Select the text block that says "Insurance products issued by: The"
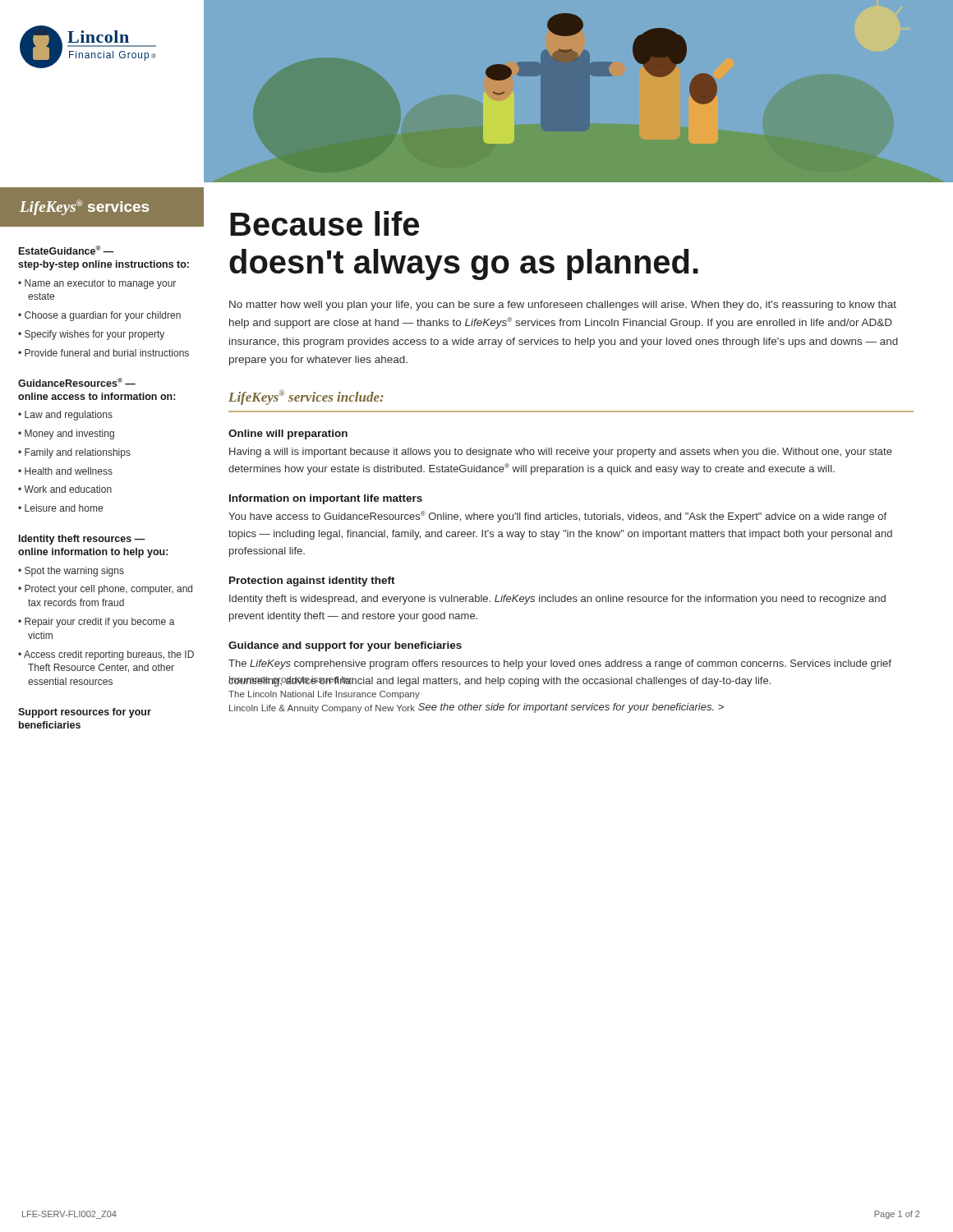 [324, 694]
